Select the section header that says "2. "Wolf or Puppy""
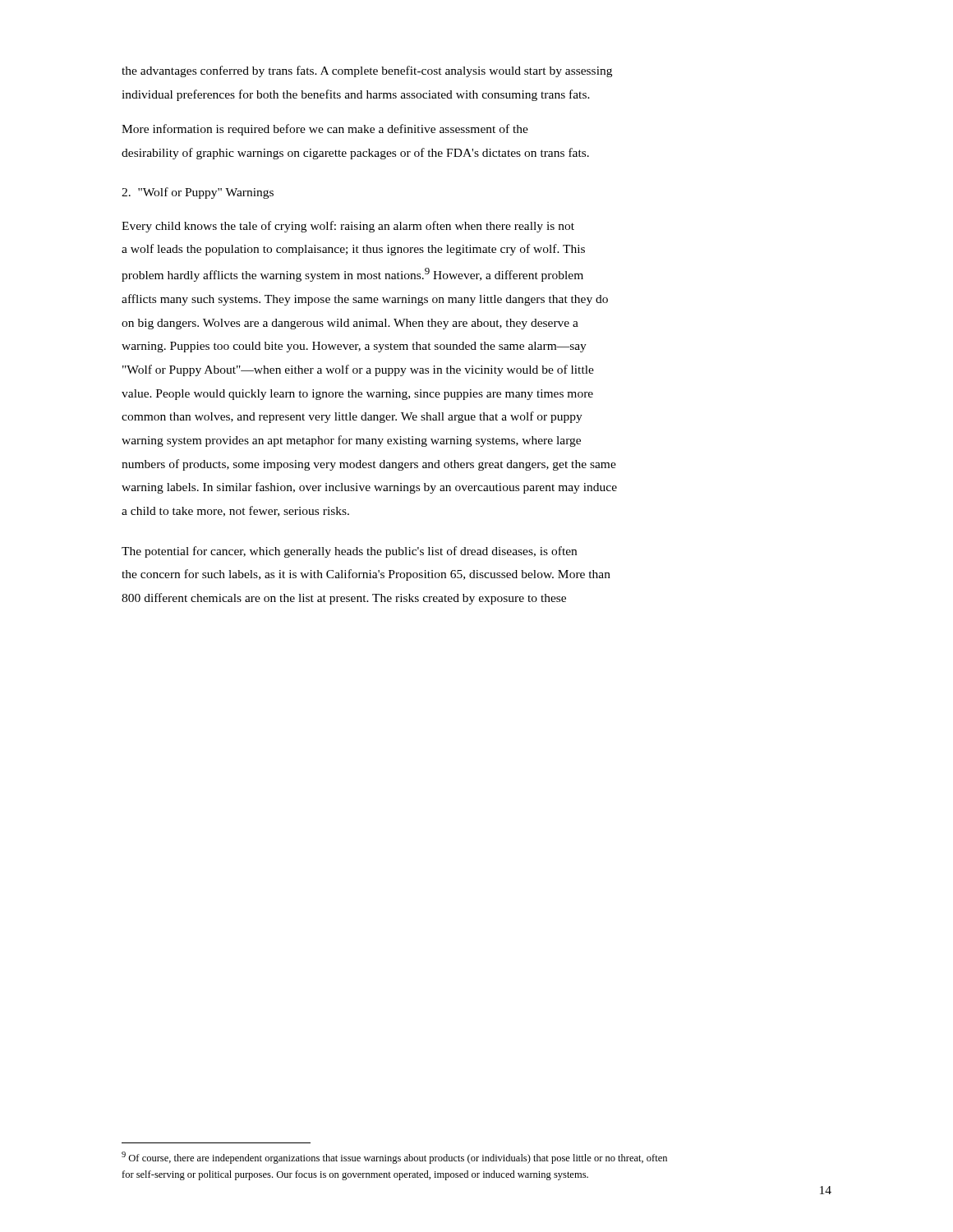 [x=198, y=192]
